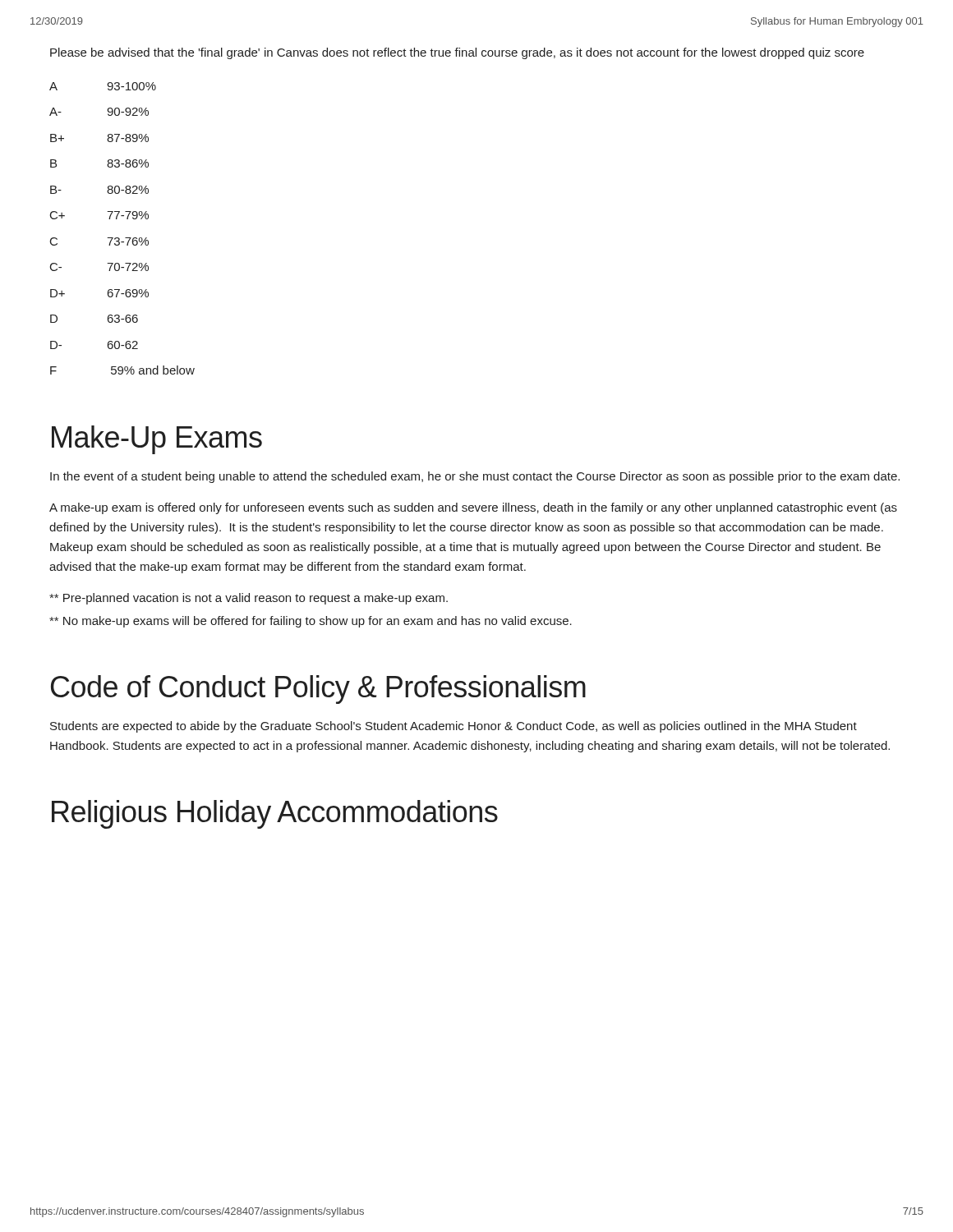Locate the text block starting "C- 70-72%"

click(x=99, y=267)
